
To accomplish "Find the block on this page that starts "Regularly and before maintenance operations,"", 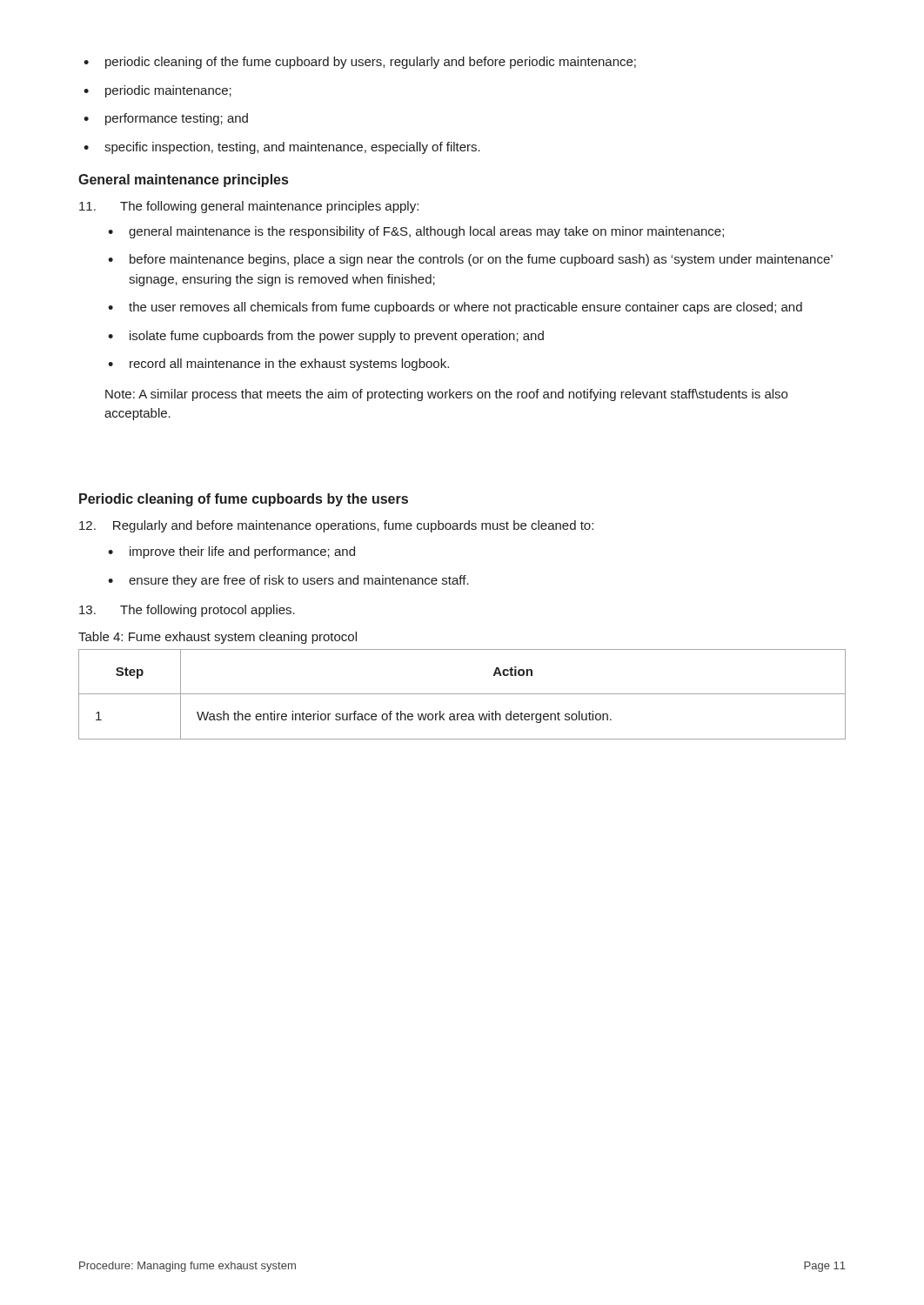I will [x=336, y=525].
